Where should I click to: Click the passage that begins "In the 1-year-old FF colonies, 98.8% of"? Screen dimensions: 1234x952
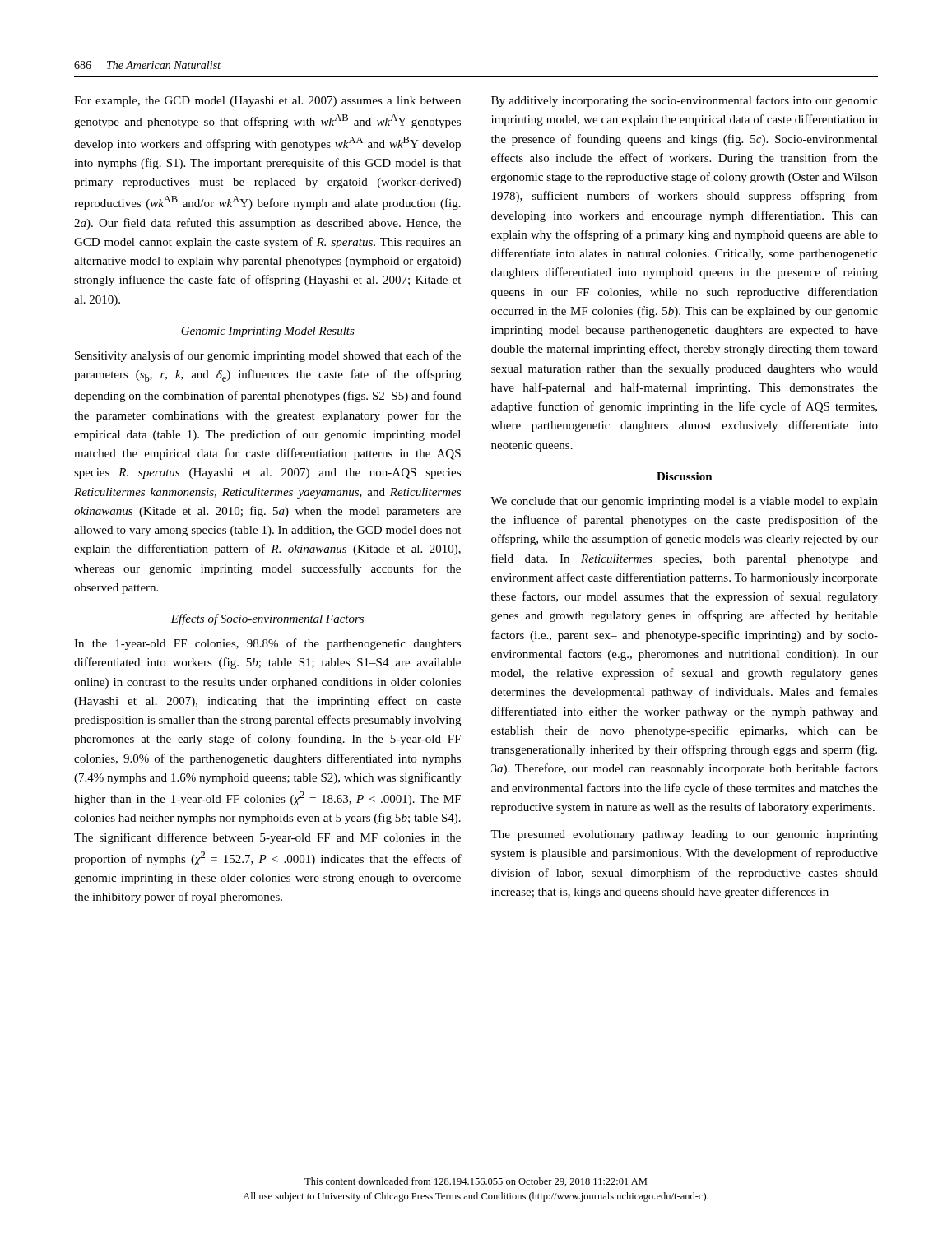[x=268, y=771]
